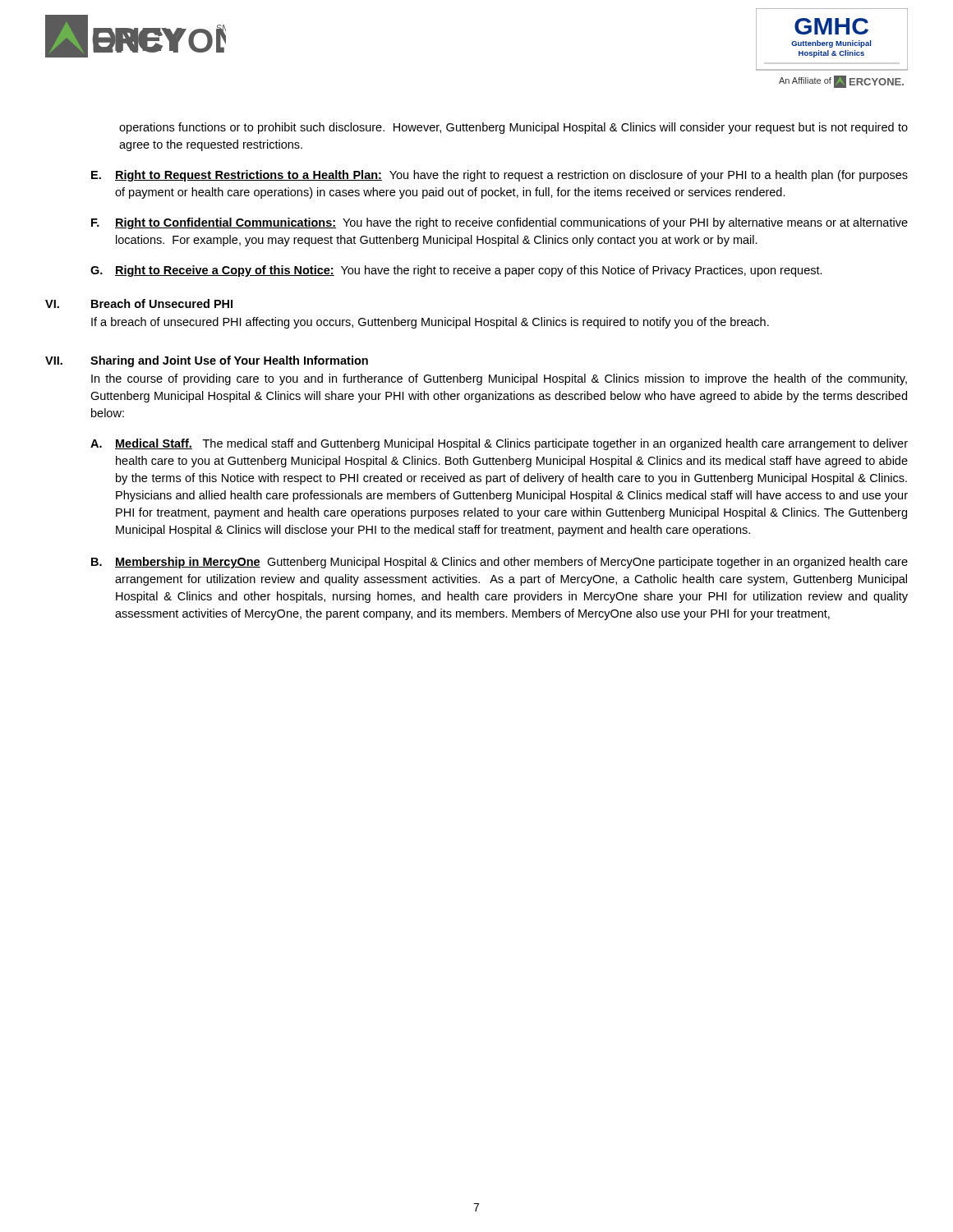Click on the text starting "operations functions or to prohibit such disclosure. However,"
The width and height of the screenshot is (953, 1232).
pyautogui.click(x=513, y=136)
